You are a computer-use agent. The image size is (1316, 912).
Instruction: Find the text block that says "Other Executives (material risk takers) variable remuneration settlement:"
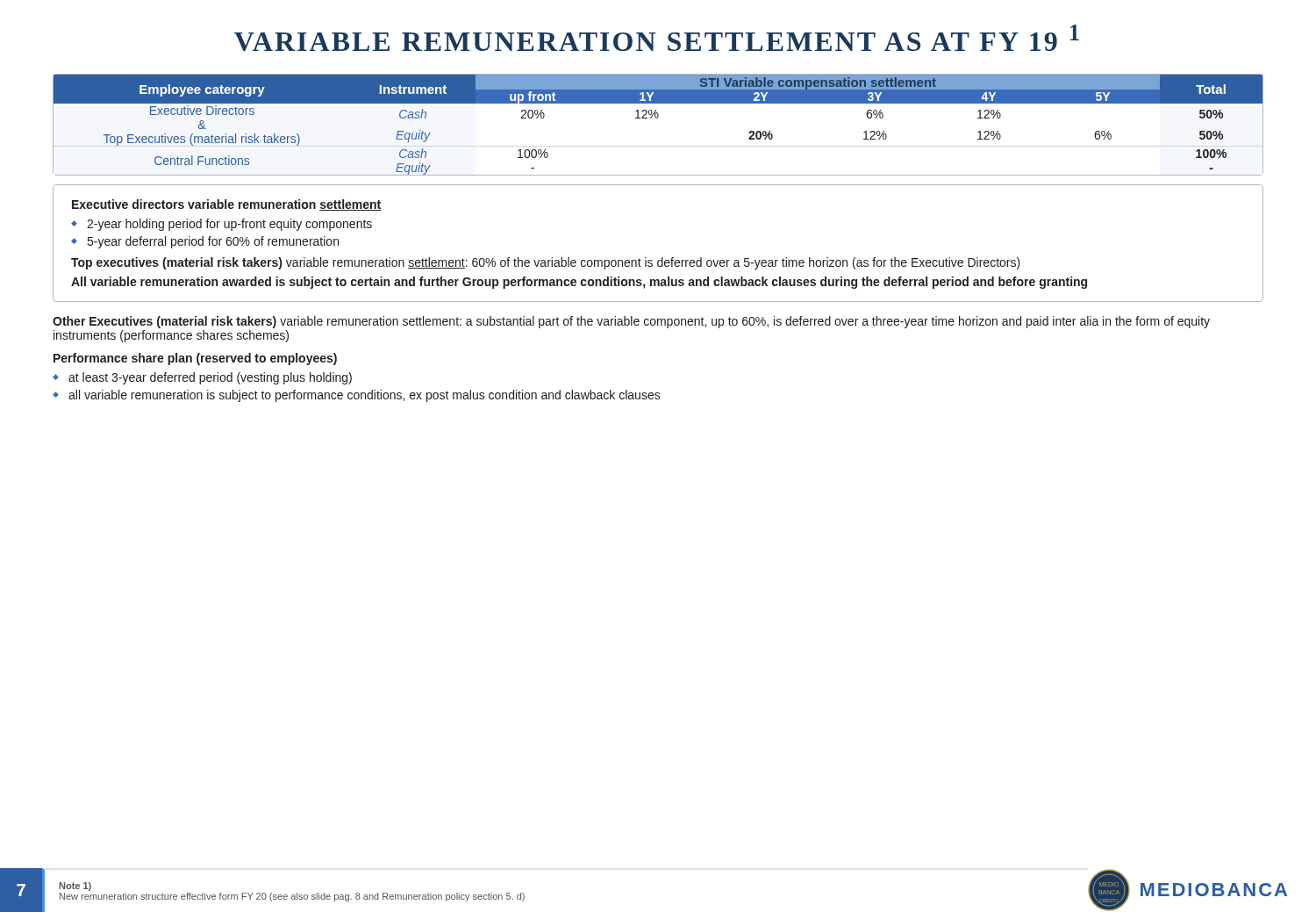point(631,328)
